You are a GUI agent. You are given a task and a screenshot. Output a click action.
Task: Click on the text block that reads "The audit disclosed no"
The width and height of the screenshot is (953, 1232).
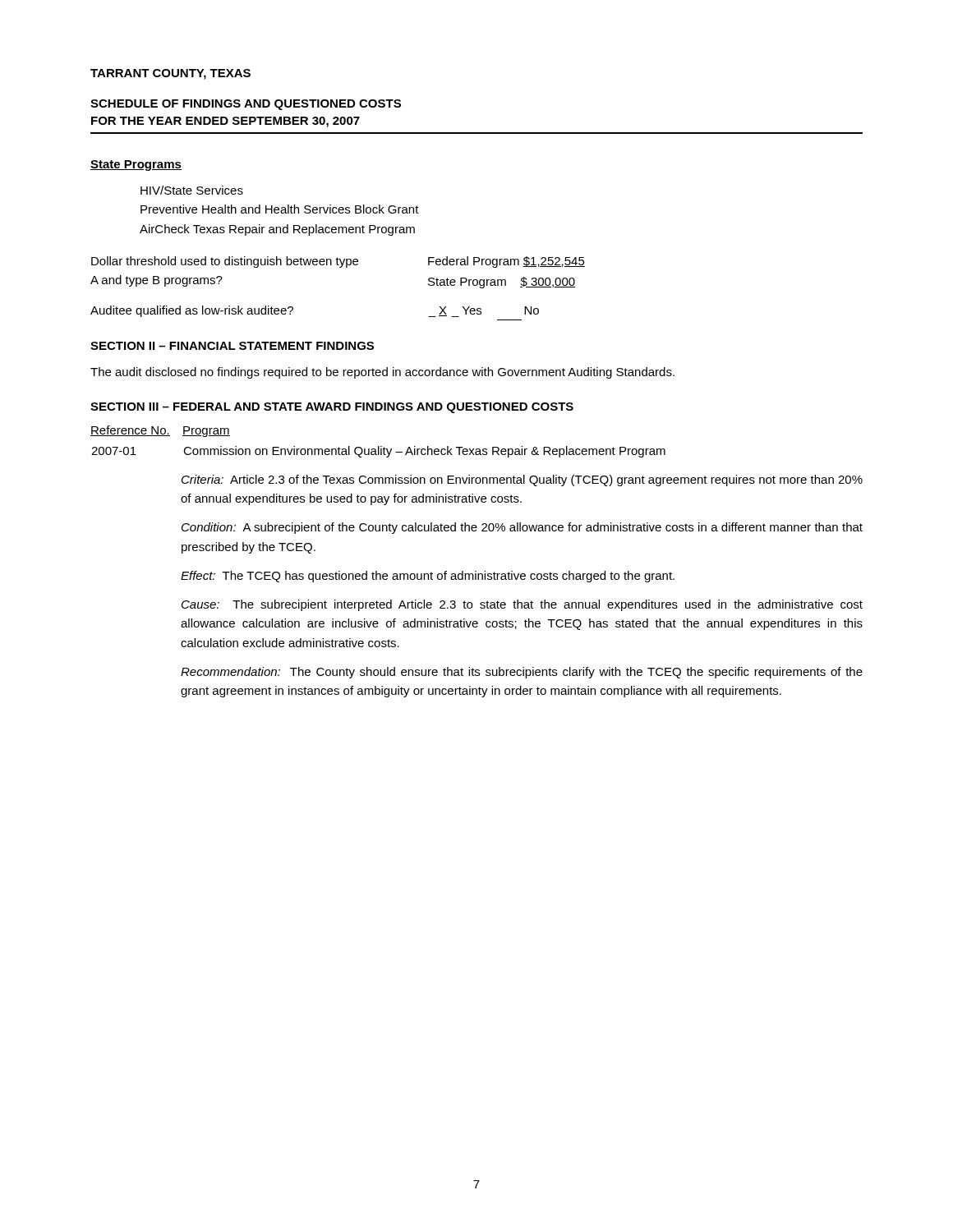tap(383, 371)
